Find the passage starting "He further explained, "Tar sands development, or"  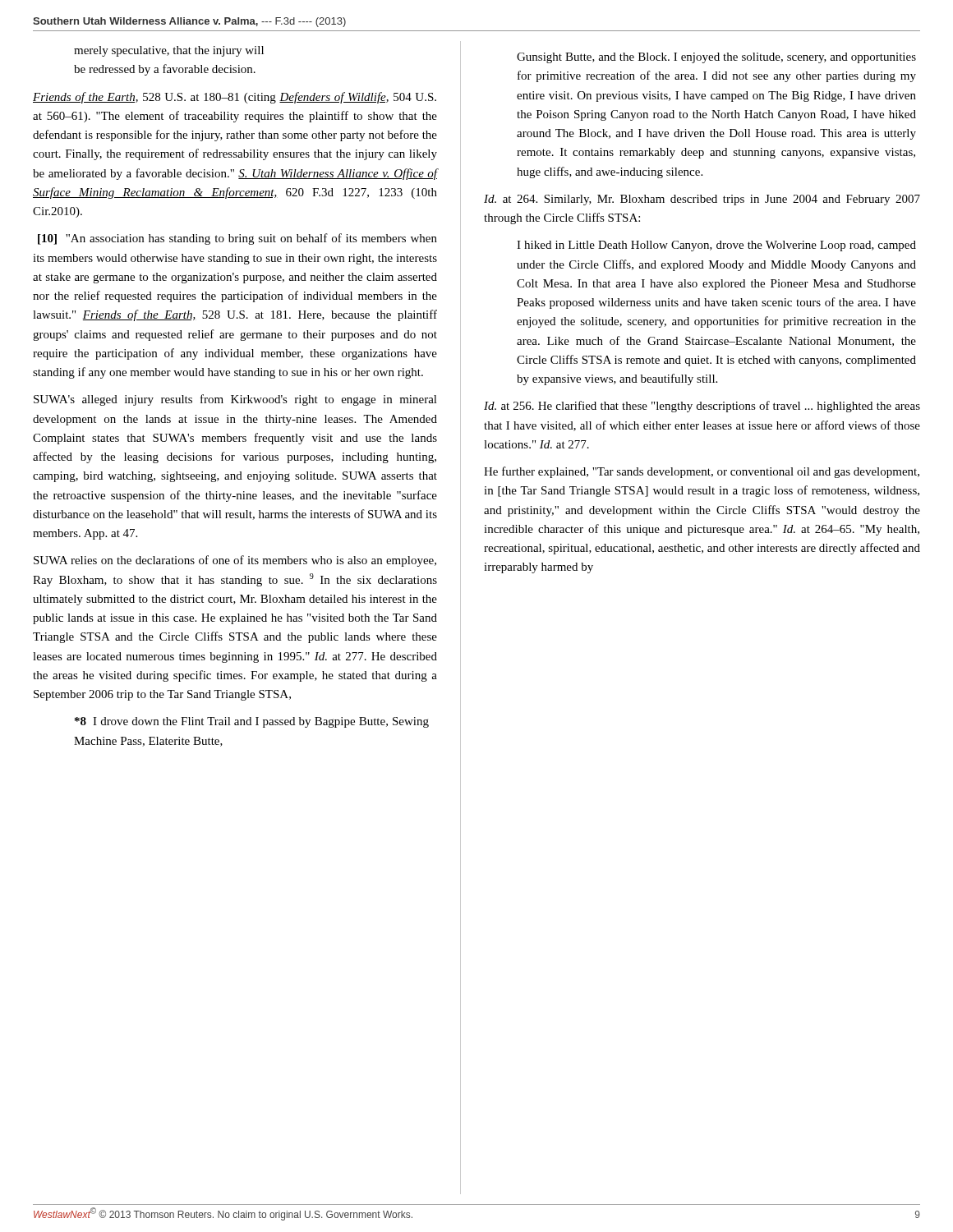pyautogui.click(x=702, y=520)
